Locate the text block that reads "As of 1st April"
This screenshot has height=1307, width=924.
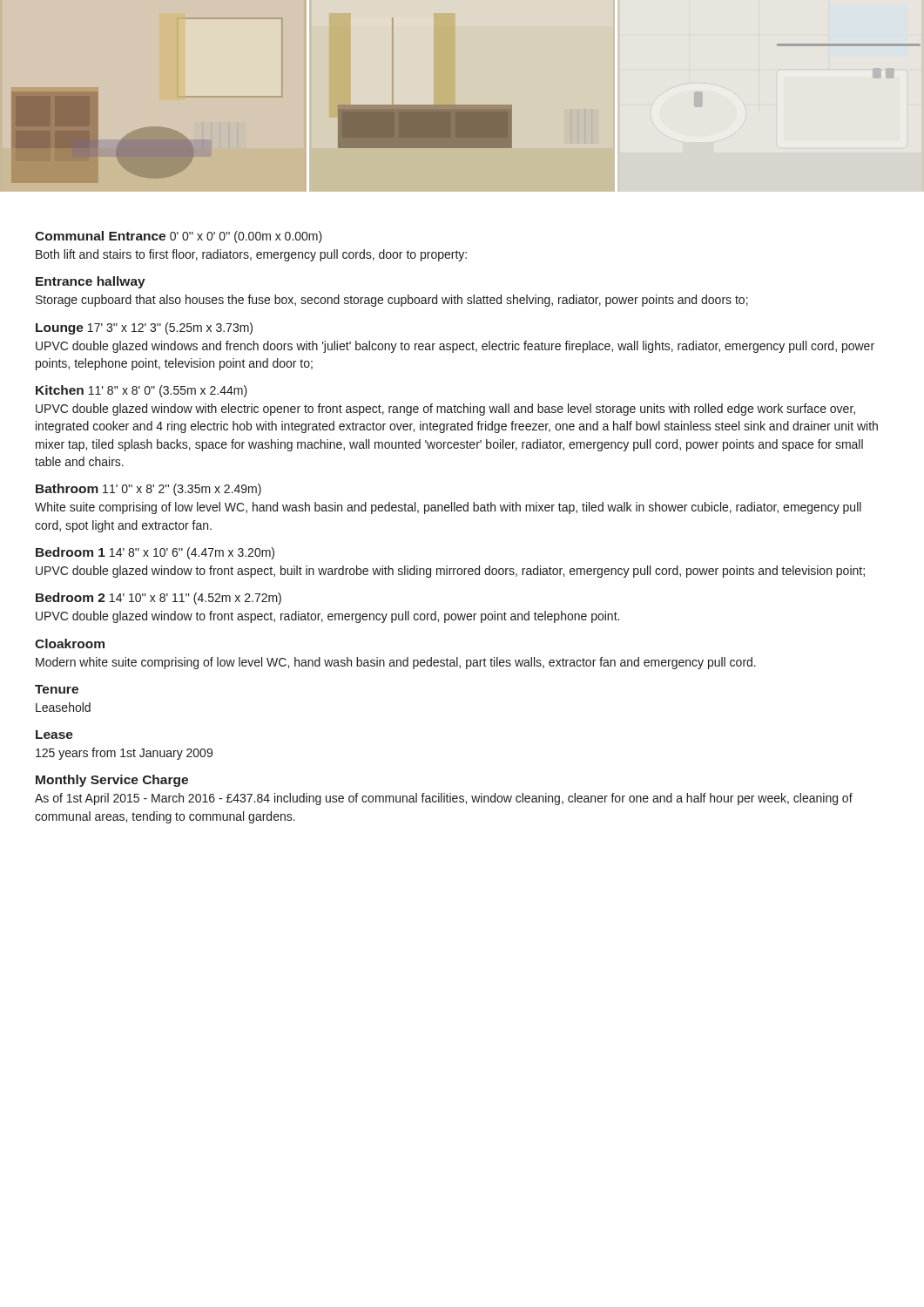(444, 807)
